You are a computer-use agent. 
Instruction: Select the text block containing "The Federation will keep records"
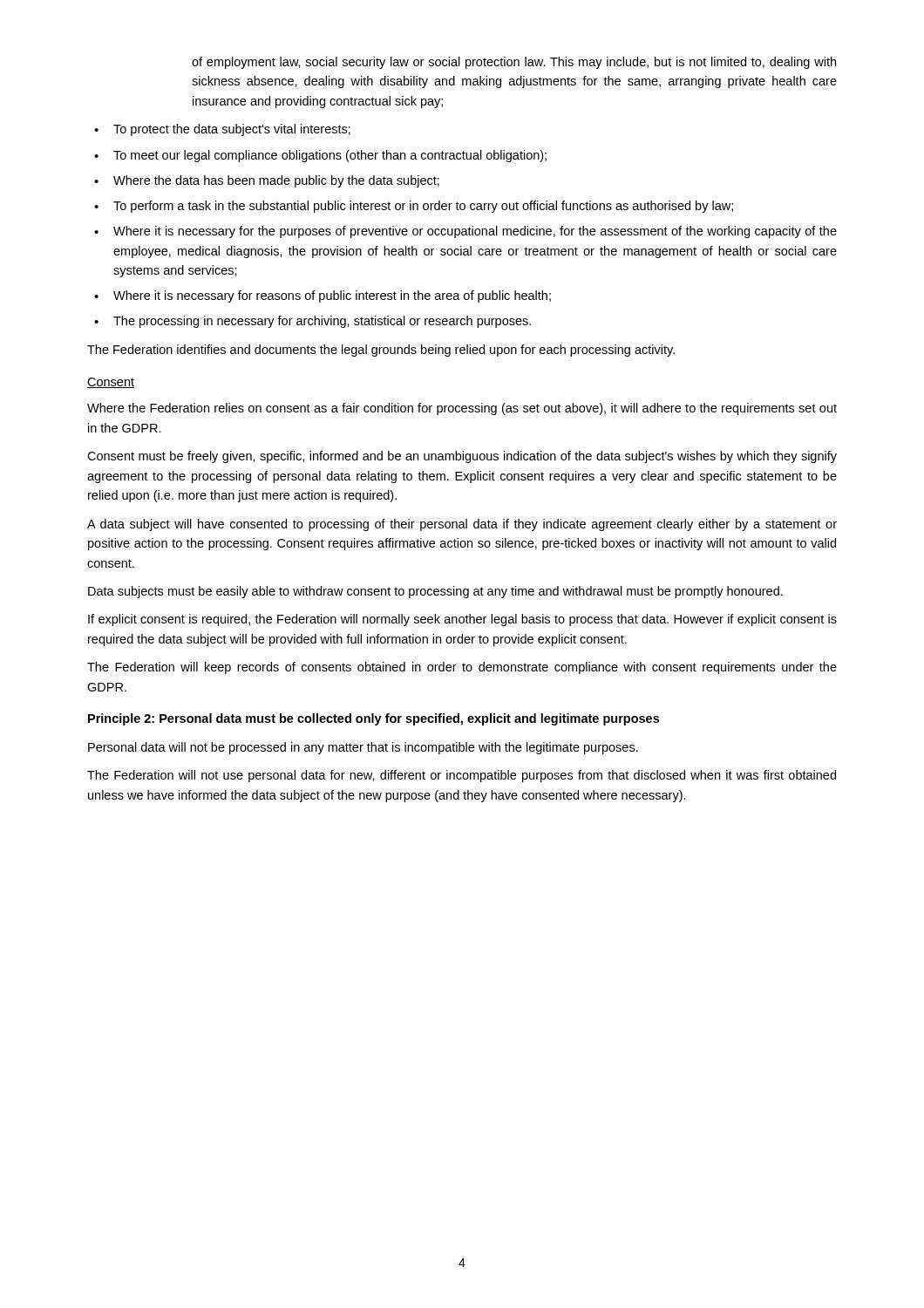[x=462, y=677]
